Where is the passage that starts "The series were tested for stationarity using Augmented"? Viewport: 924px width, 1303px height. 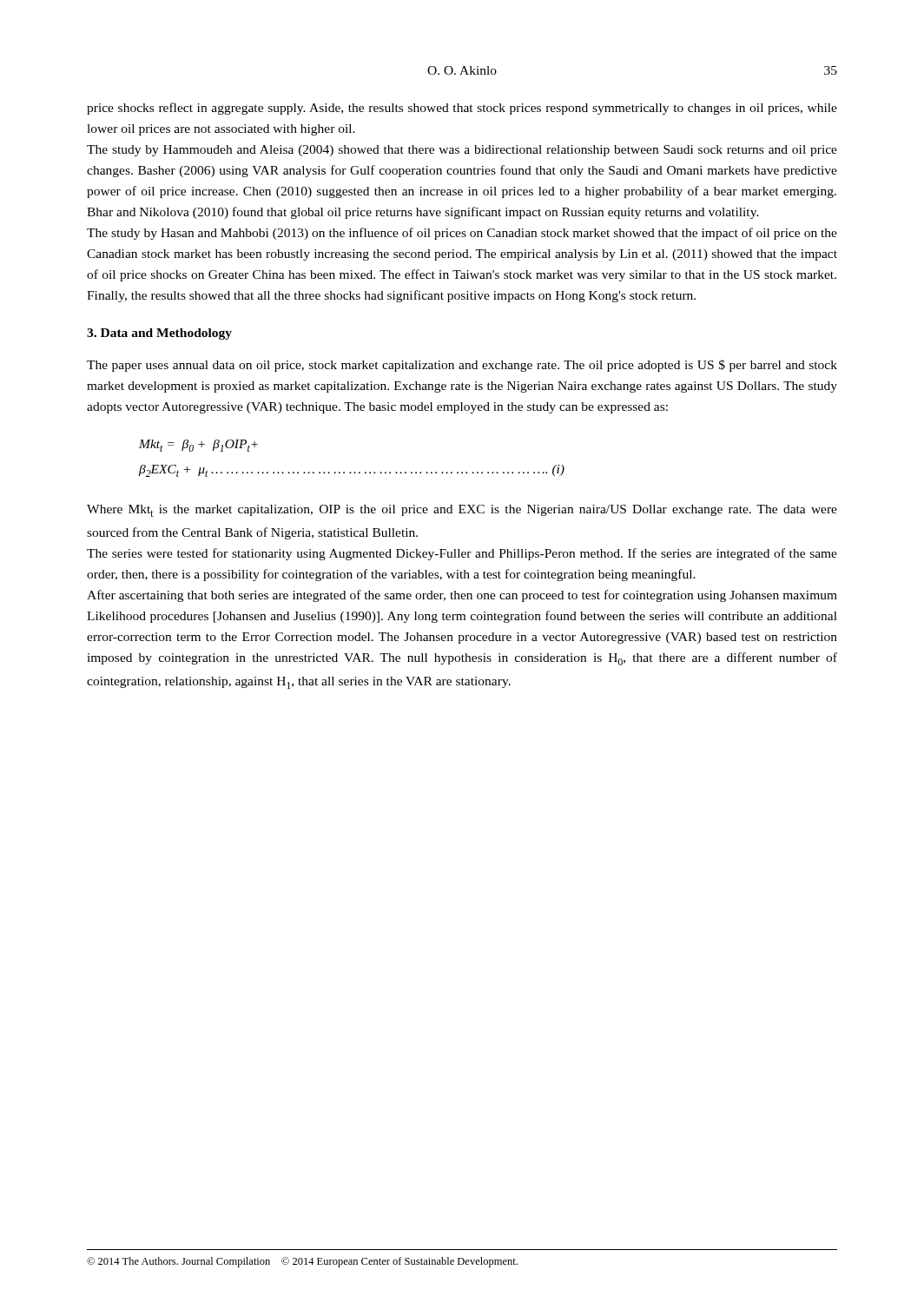[x=462, y=564]
